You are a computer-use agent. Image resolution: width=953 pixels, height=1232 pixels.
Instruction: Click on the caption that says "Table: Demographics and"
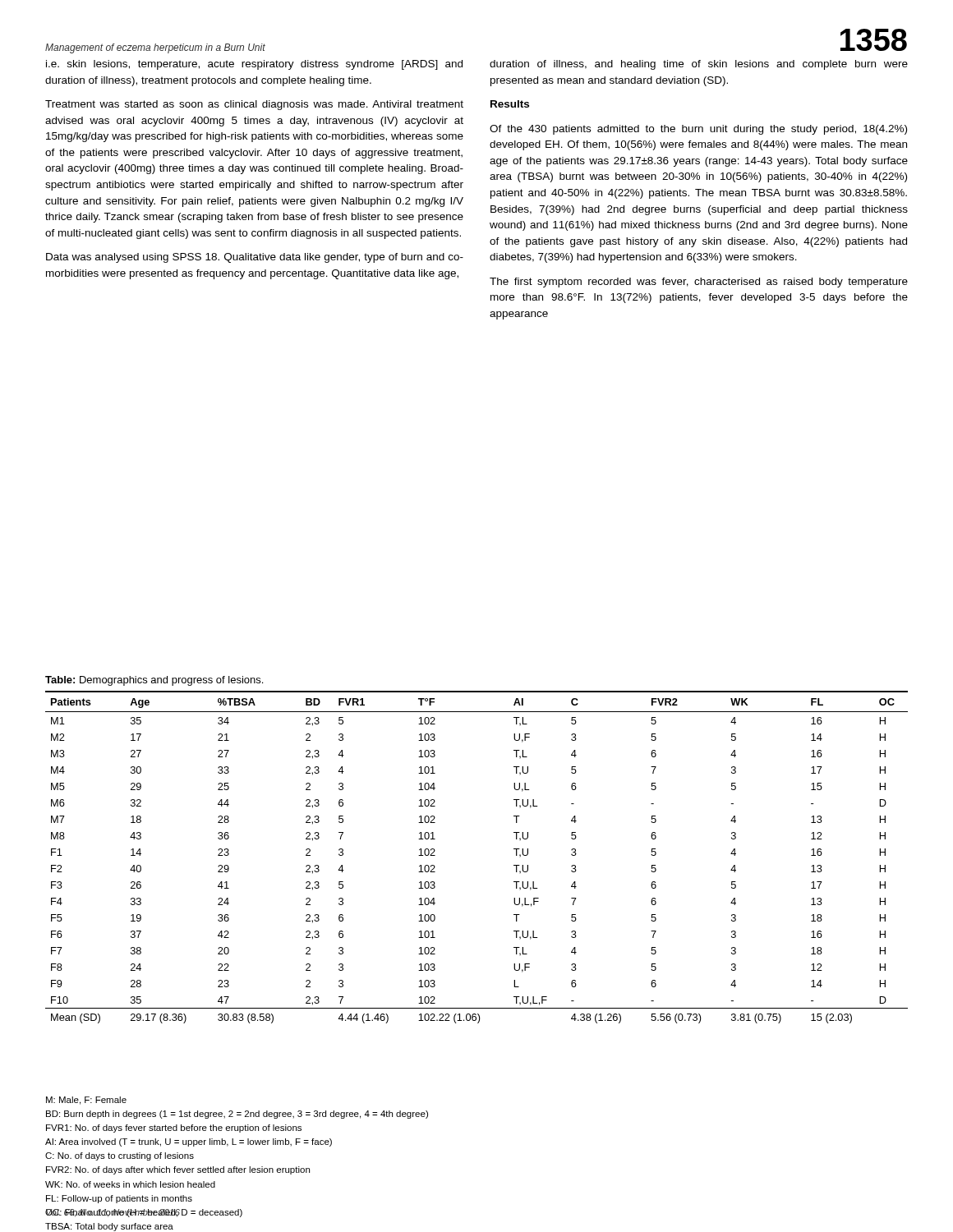point(155,680)
